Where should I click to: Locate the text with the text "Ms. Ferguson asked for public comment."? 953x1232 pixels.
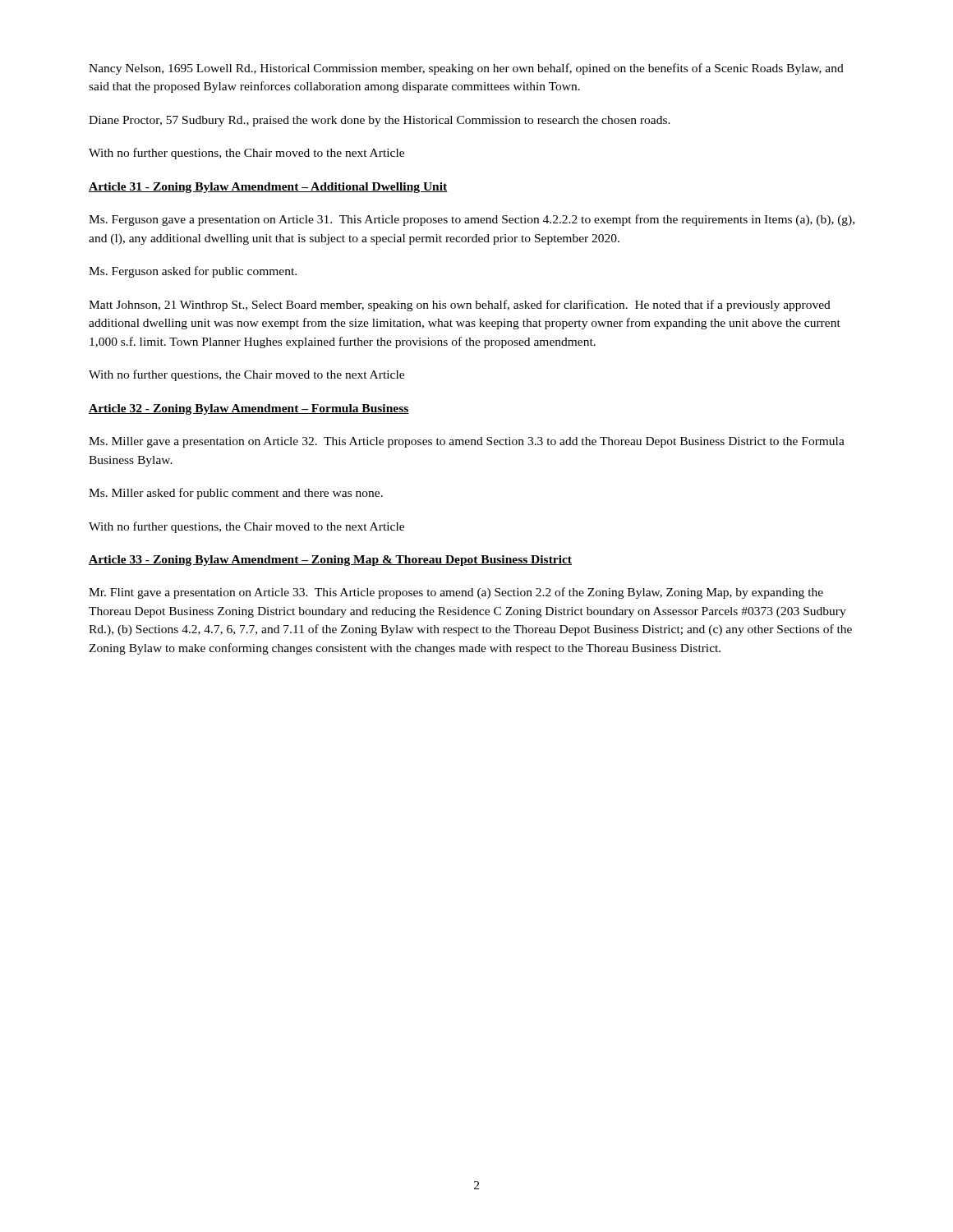(x=193, y=271)
